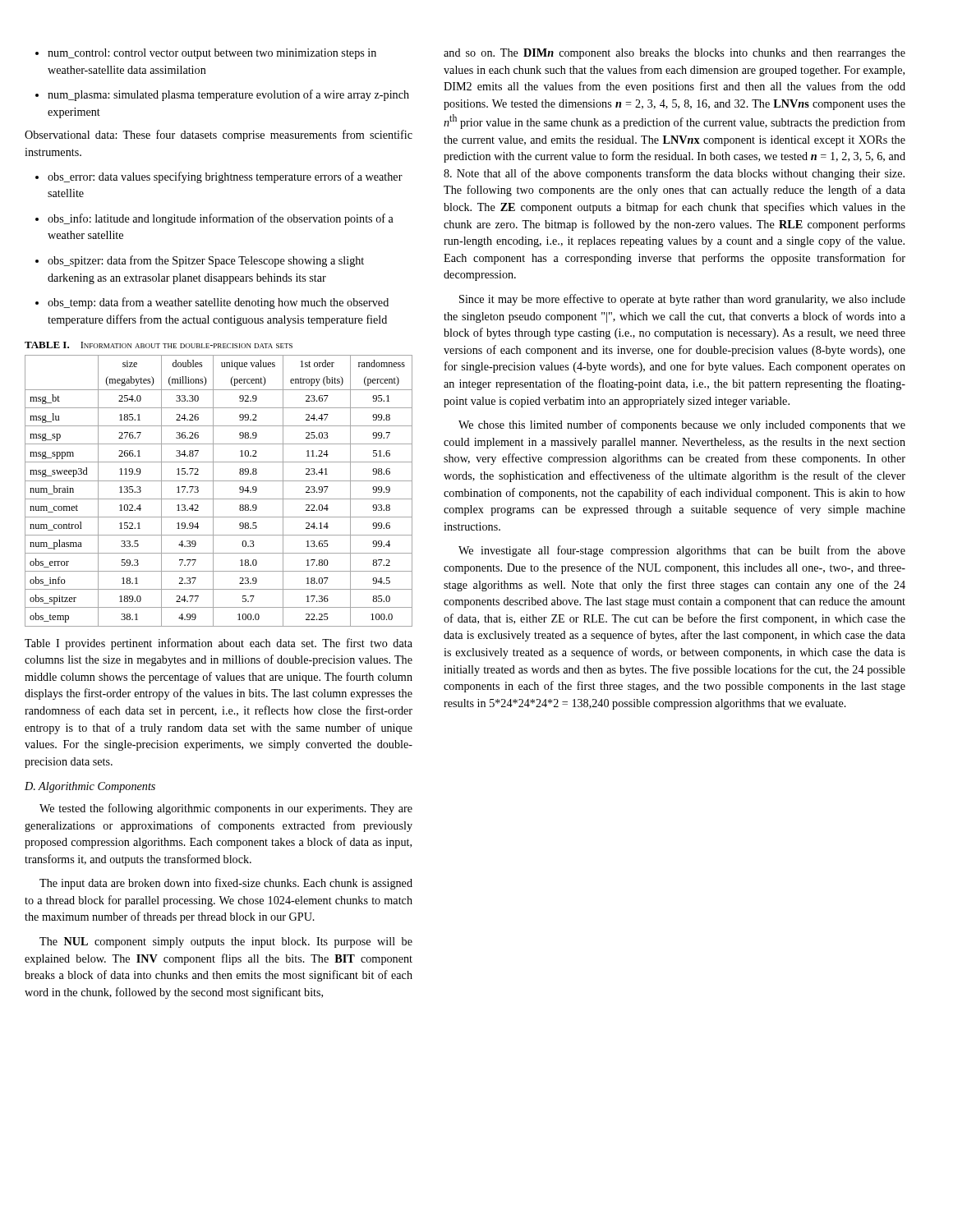953x1232 pixels.
Task: Find the text block starting "We chose this"
Action: (x=674, y=476)
